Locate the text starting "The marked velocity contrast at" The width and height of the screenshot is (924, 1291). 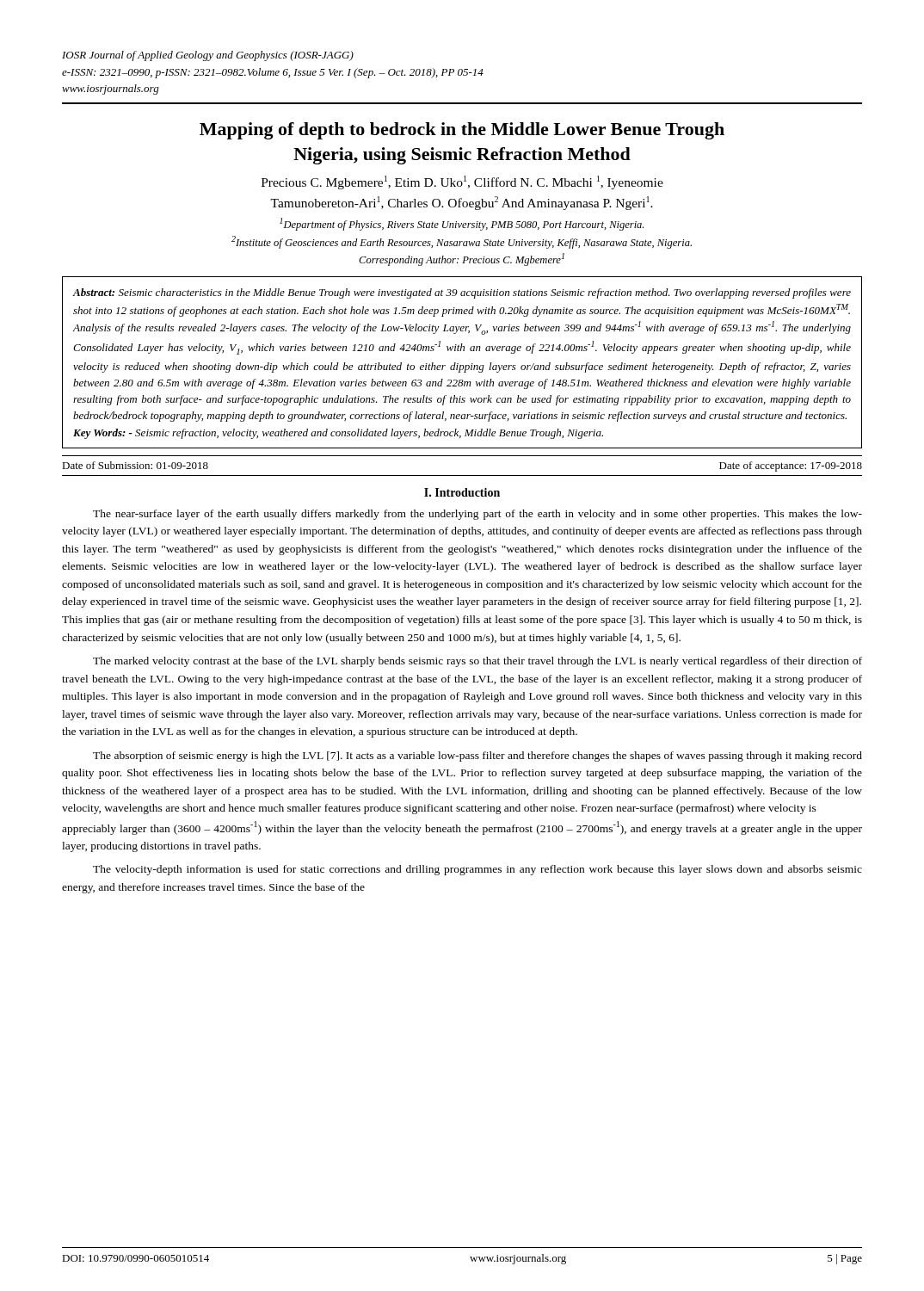(462, 696)
